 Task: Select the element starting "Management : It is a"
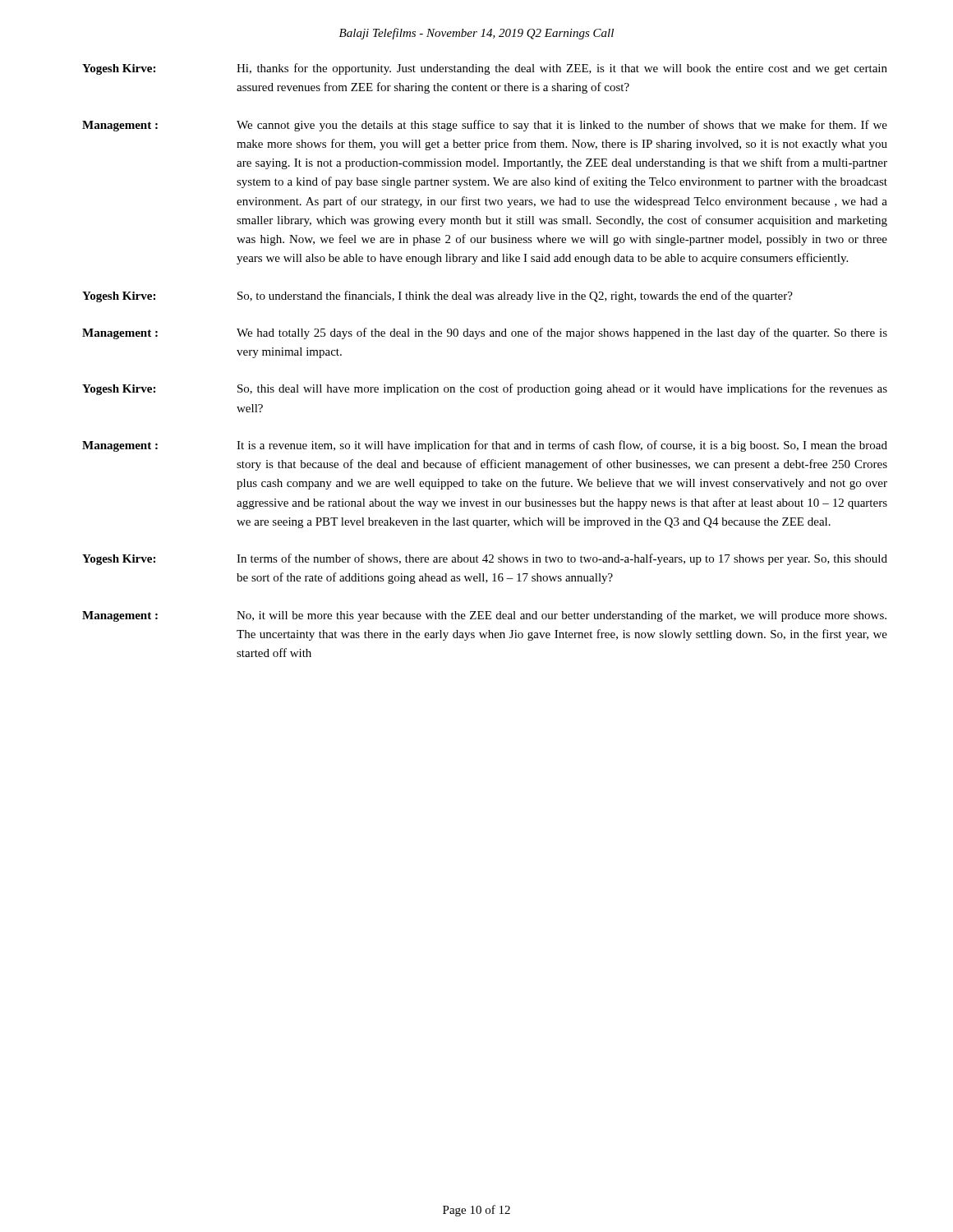[x=485, y=484]
